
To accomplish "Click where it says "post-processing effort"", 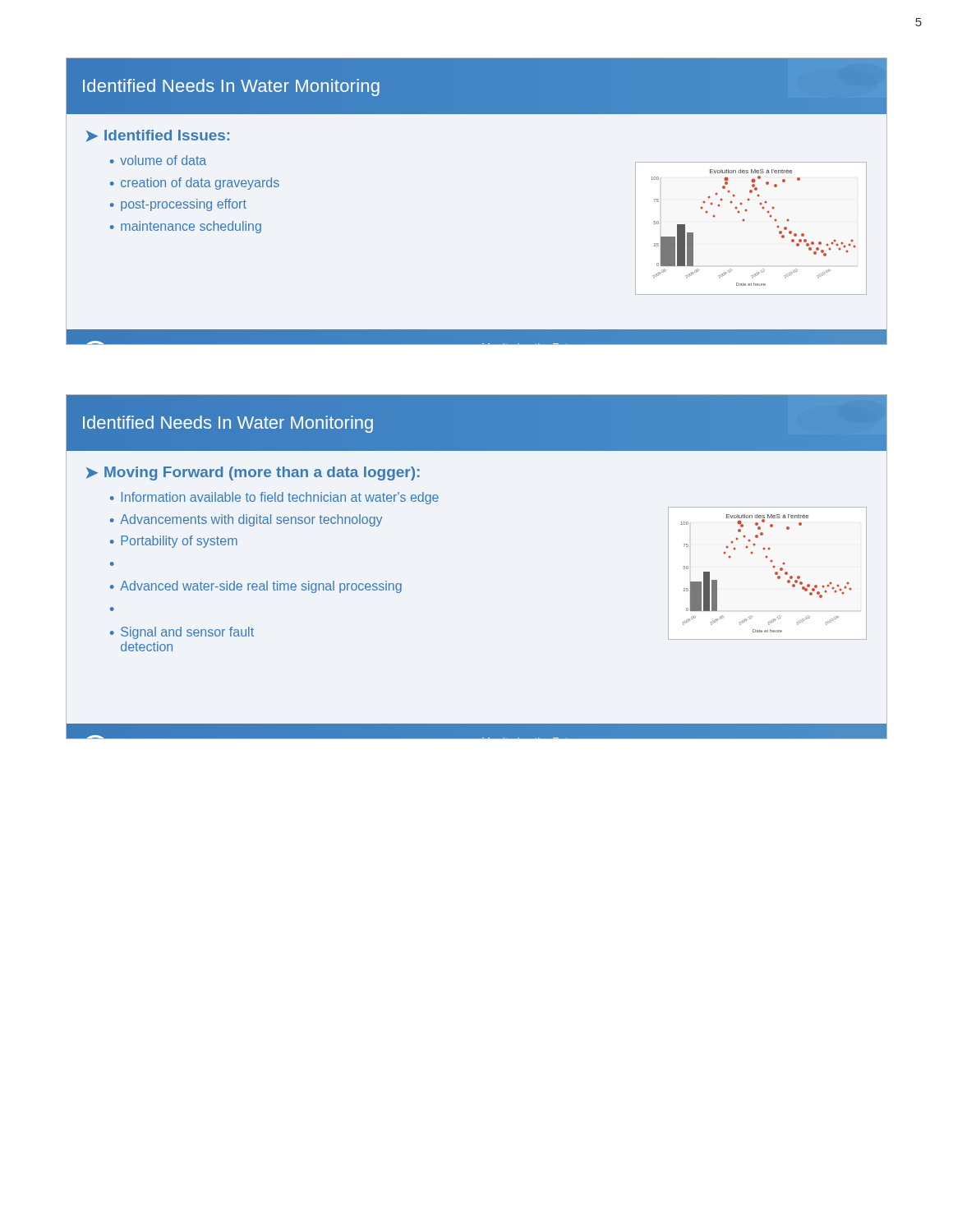I will (x=183, y=204).
